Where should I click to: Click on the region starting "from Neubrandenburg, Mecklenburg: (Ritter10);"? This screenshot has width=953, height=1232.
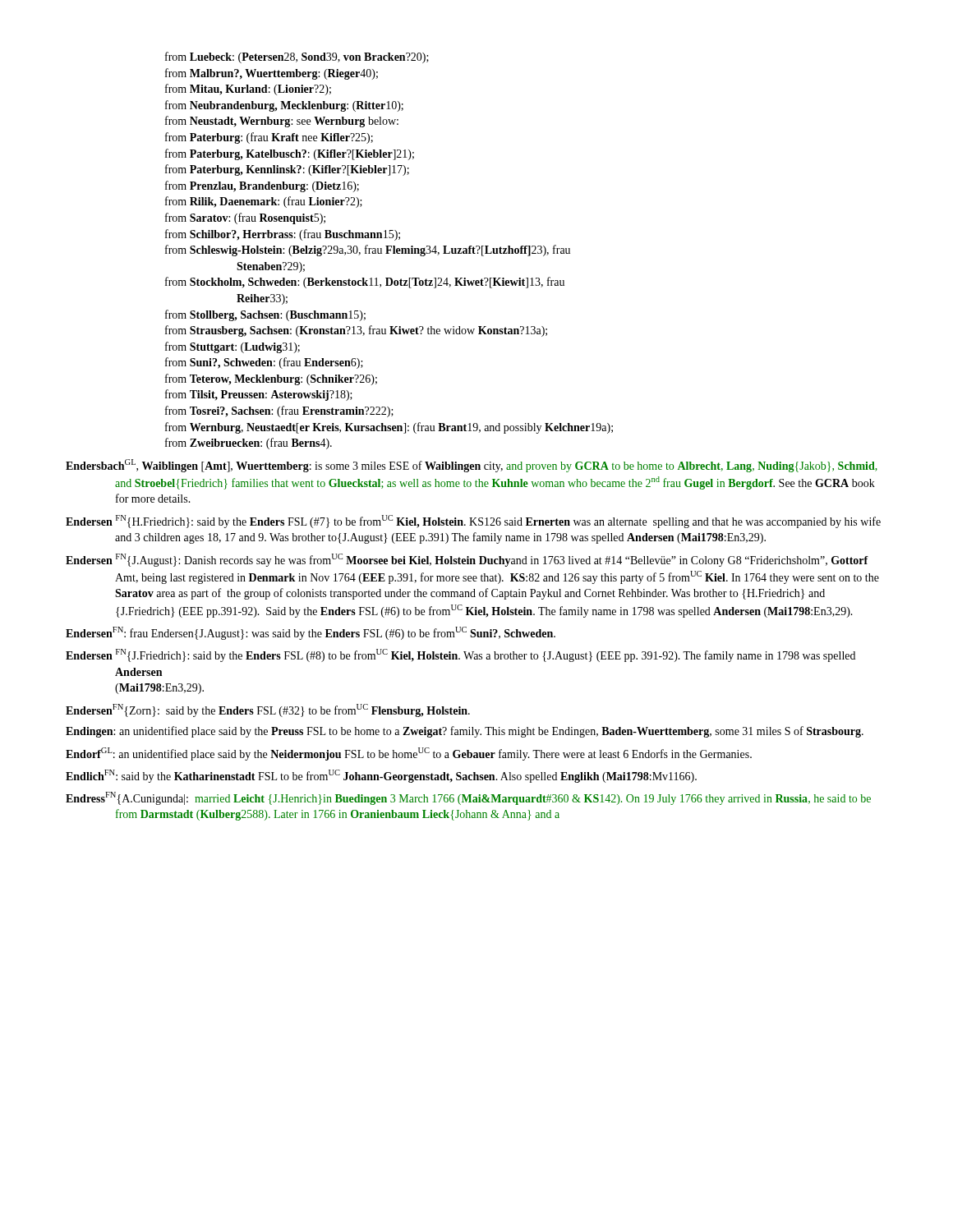[284, 105]
